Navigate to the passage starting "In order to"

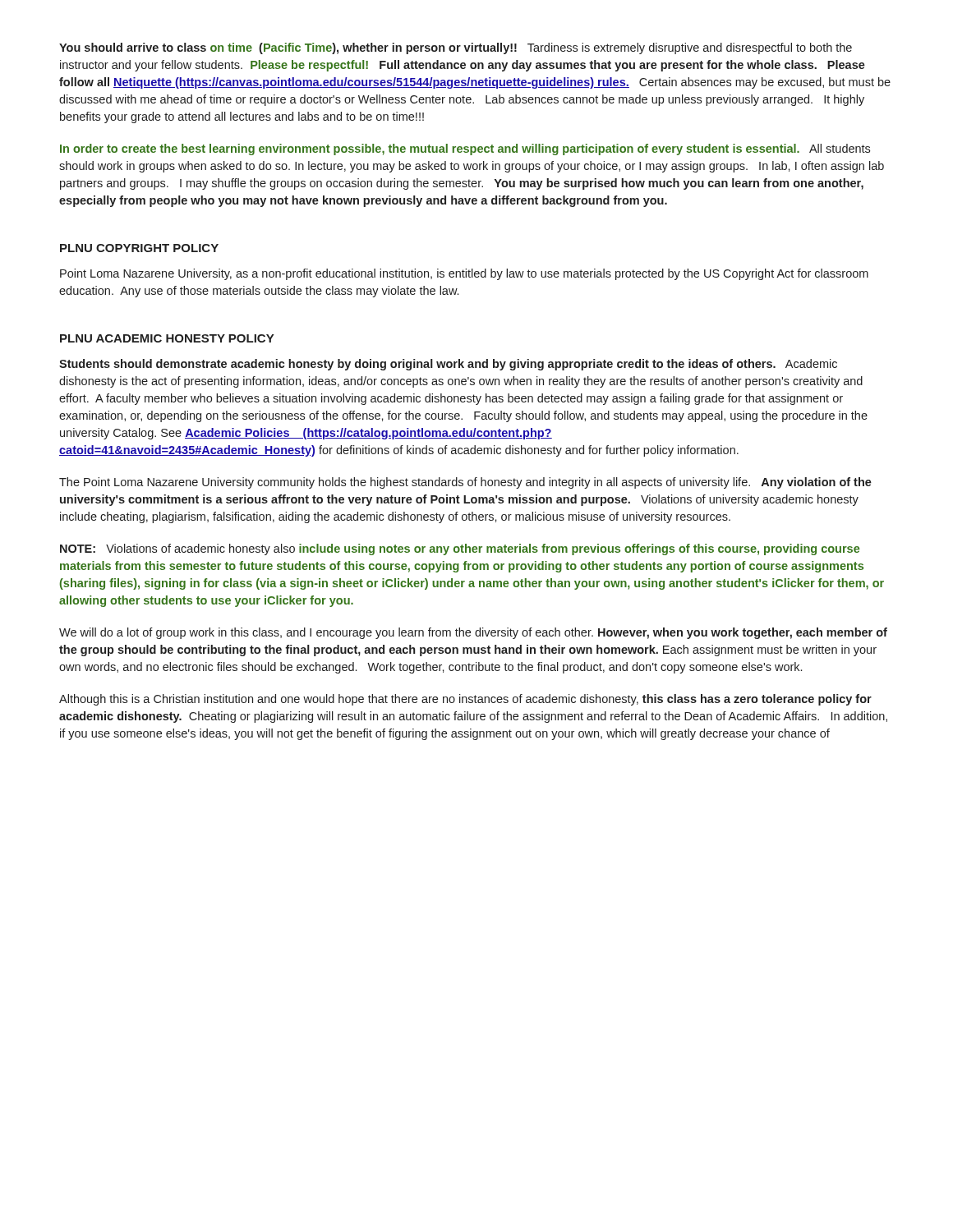pyautogui.click(x=472, y=175)
